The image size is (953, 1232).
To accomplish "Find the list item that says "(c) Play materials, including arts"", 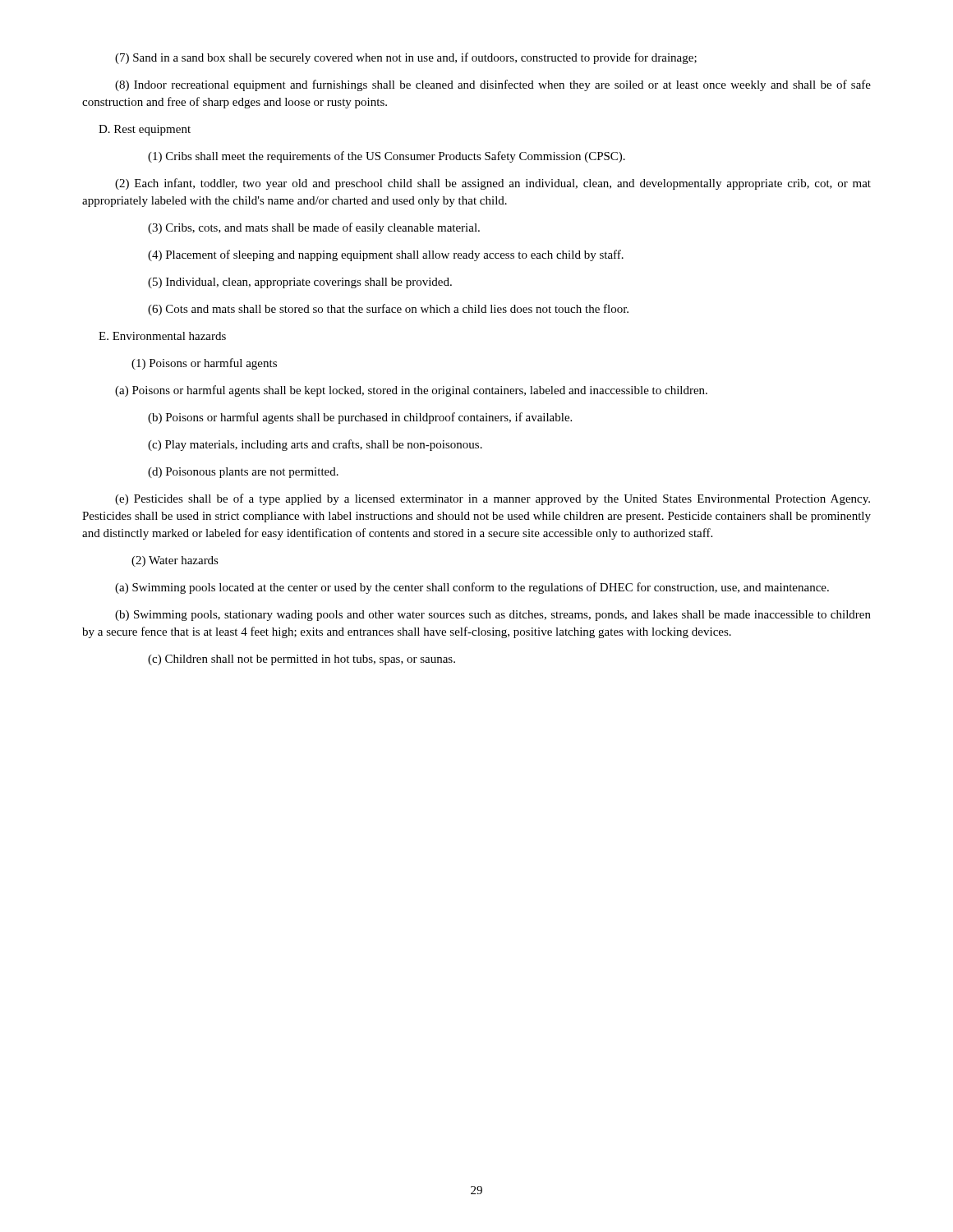I will tap(315, 444).
